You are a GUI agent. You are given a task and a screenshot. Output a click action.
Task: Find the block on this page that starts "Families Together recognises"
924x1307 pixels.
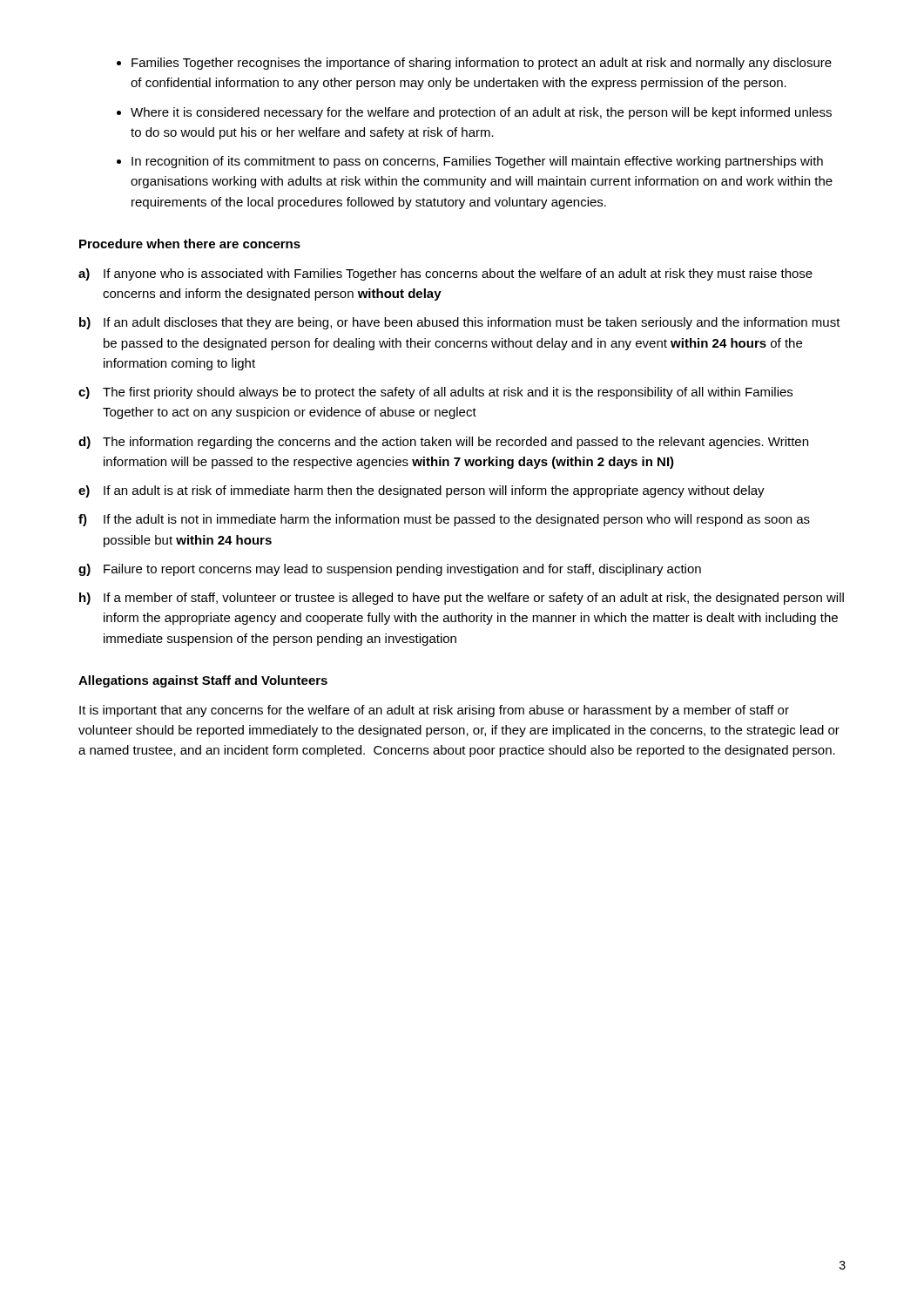point(481,72)
